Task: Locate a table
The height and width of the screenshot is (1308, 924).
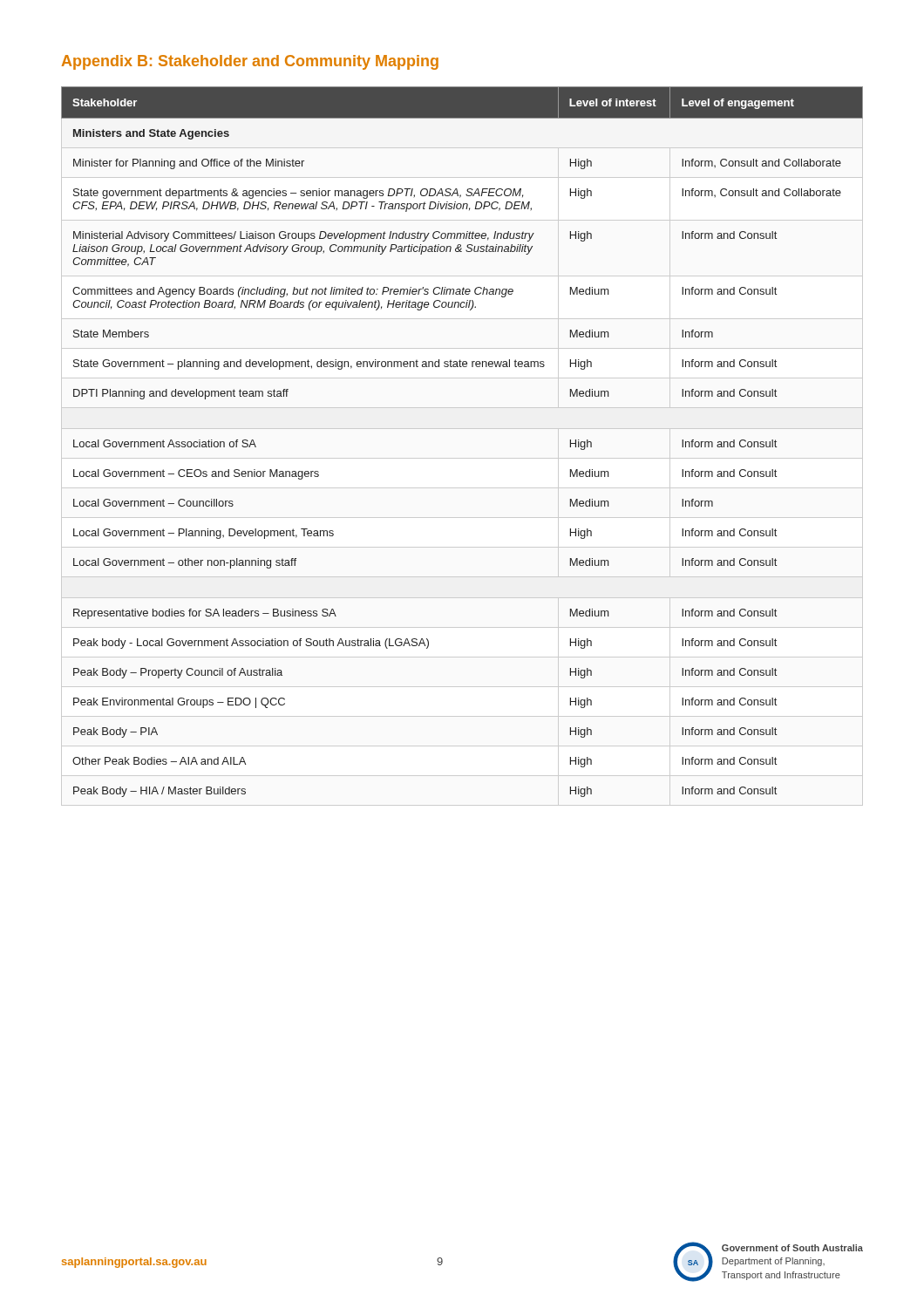Action: (462, 446)
